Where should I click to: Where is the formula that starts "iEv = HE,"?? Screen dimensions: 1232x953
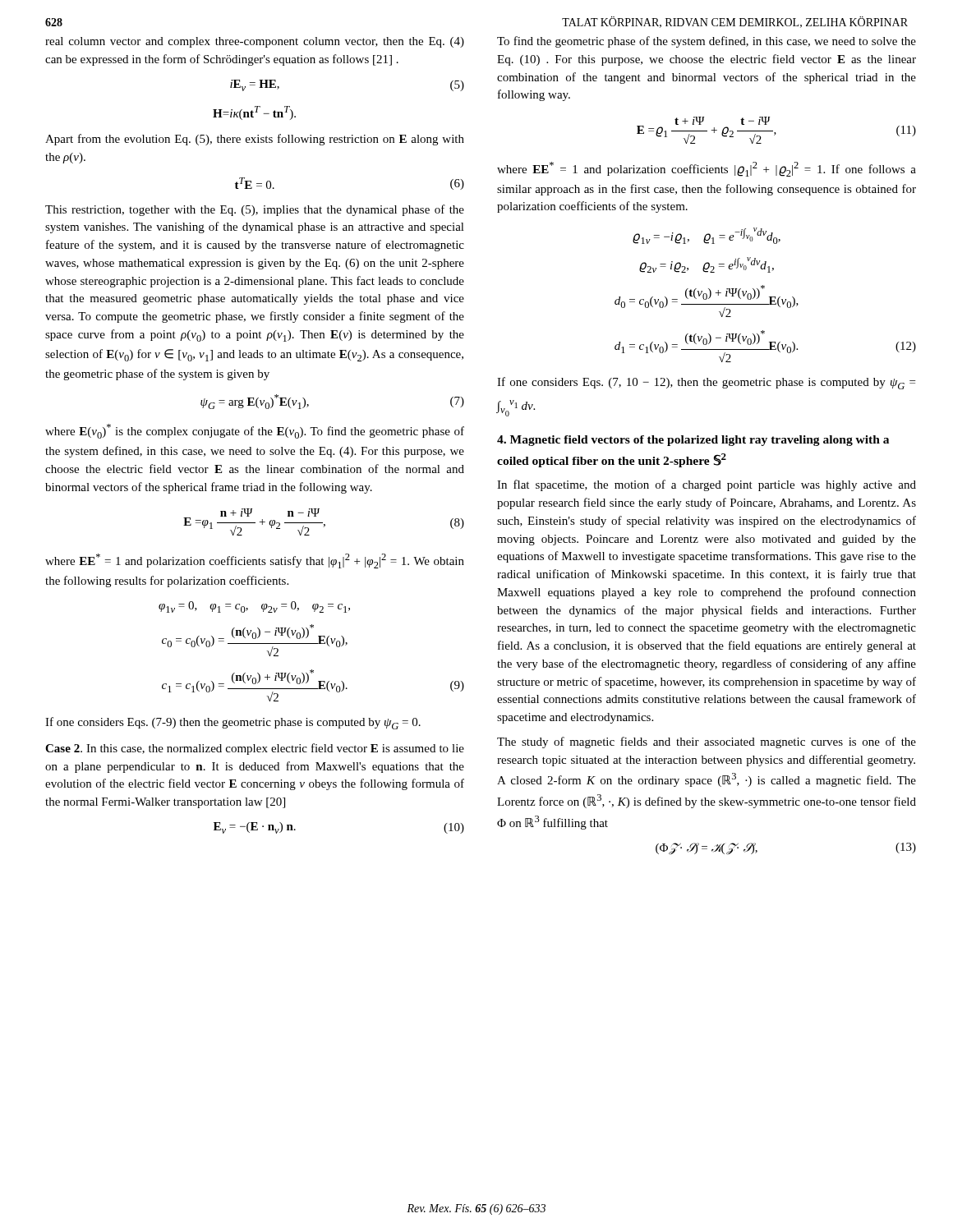pos(243,87)
